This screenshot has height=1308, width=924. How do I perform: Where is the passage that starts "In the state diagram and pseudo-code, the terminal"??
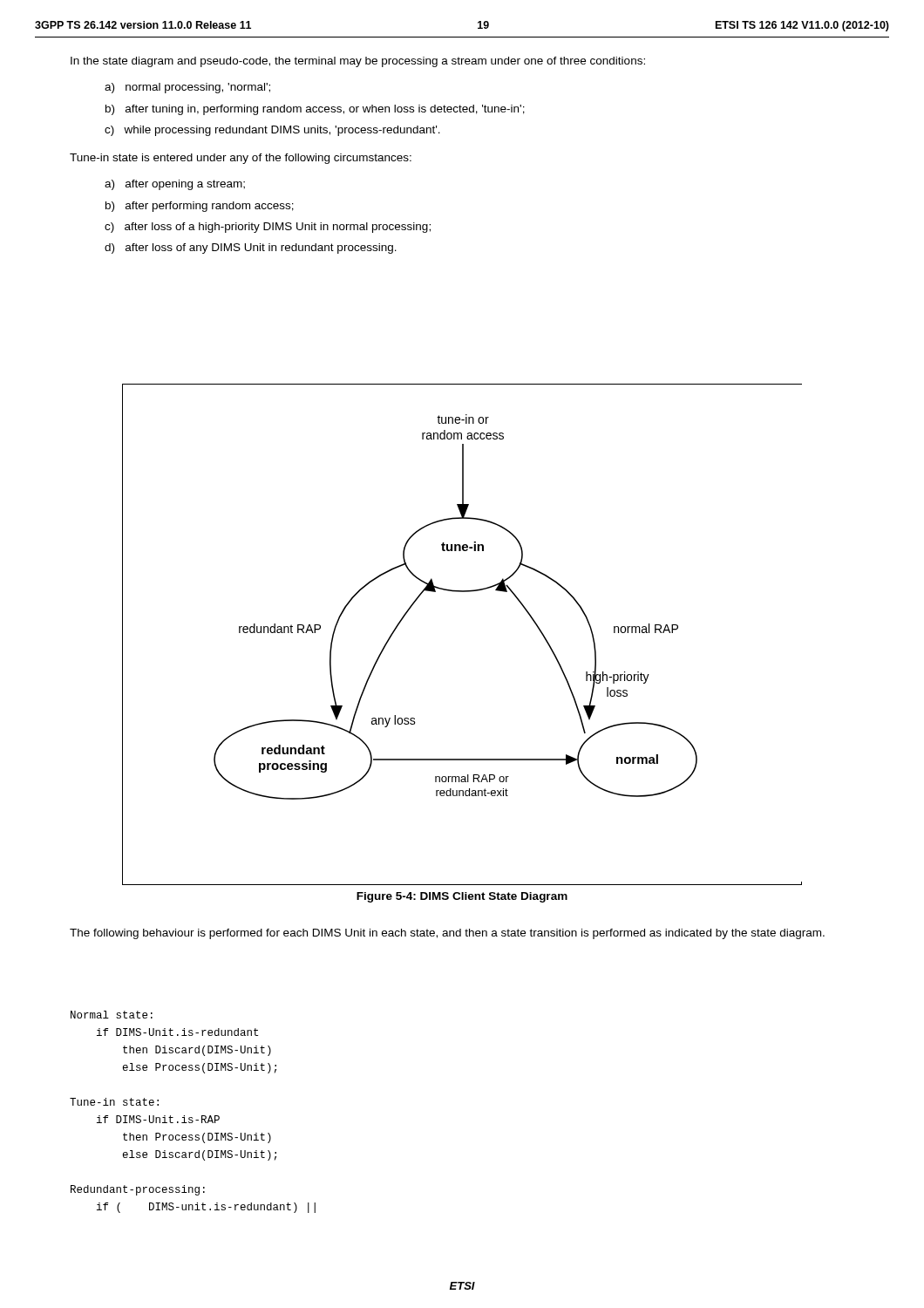358,61
